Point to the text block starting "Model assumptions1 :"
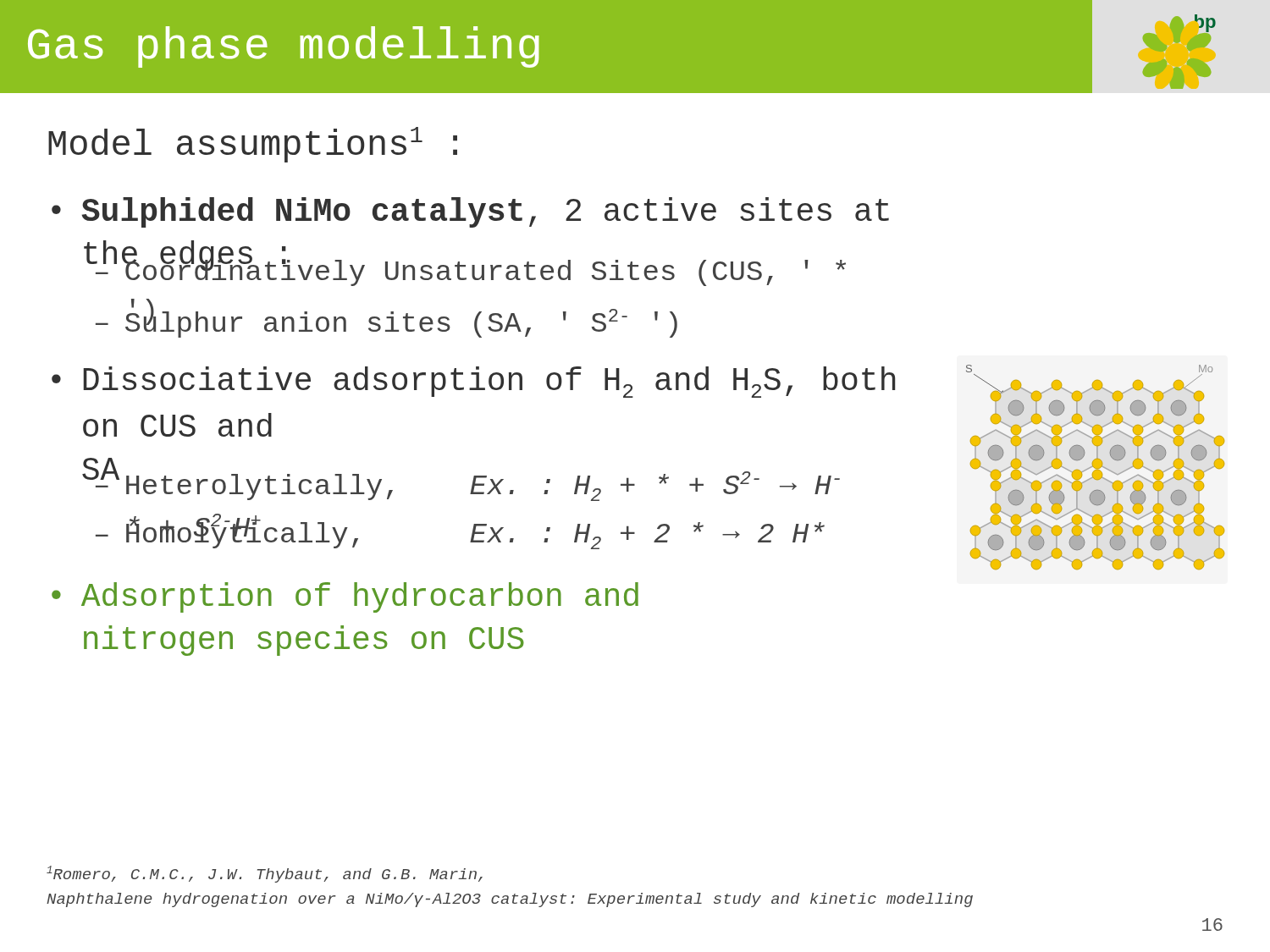Image resolution: width=1270 pixels, height=952 pixels. pyautogui.click(x=256, y=144)
